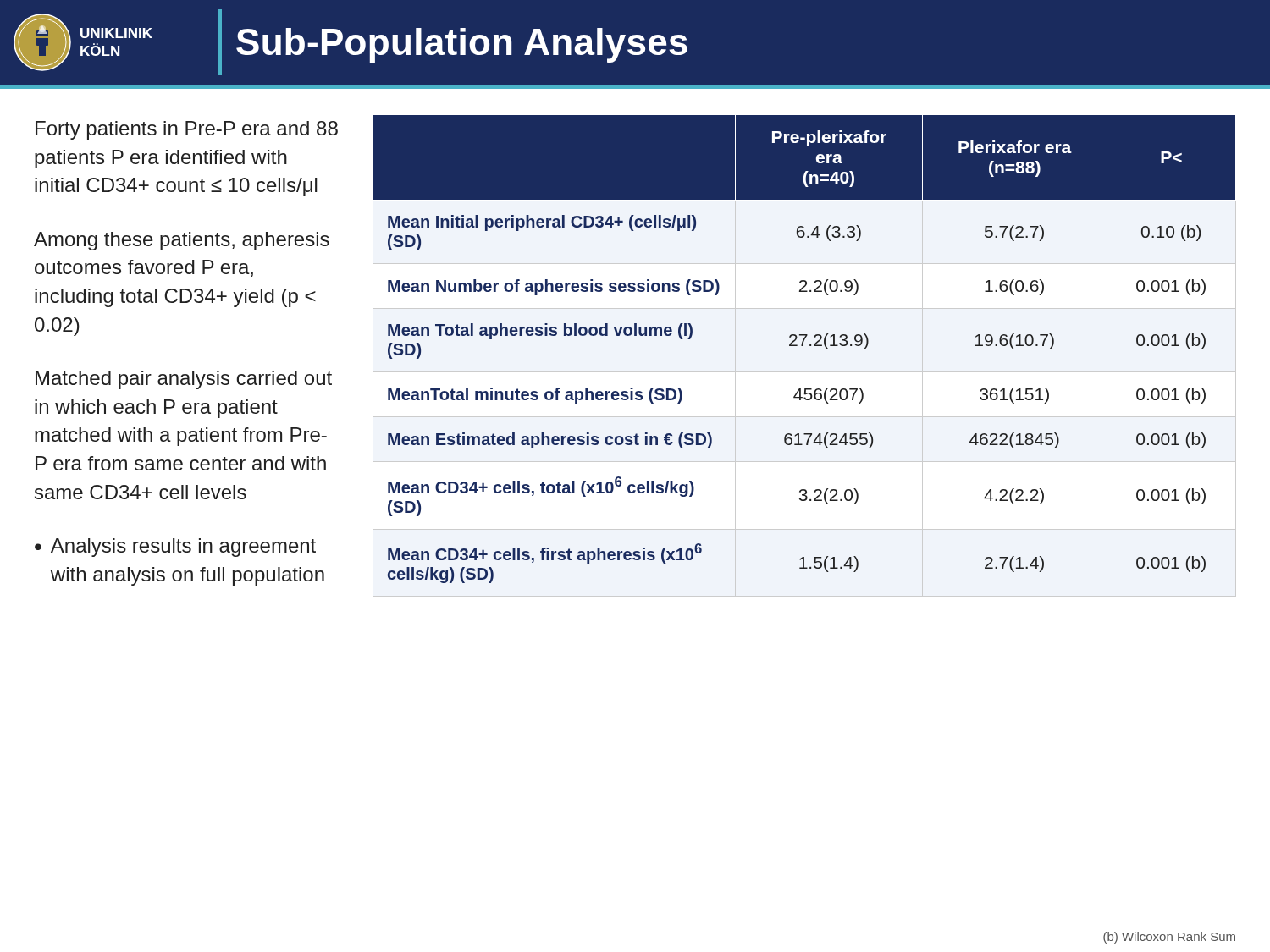Locate the table with the text "0.001 (b)"
Viewport: 1270px width, 952px height.
804,356
